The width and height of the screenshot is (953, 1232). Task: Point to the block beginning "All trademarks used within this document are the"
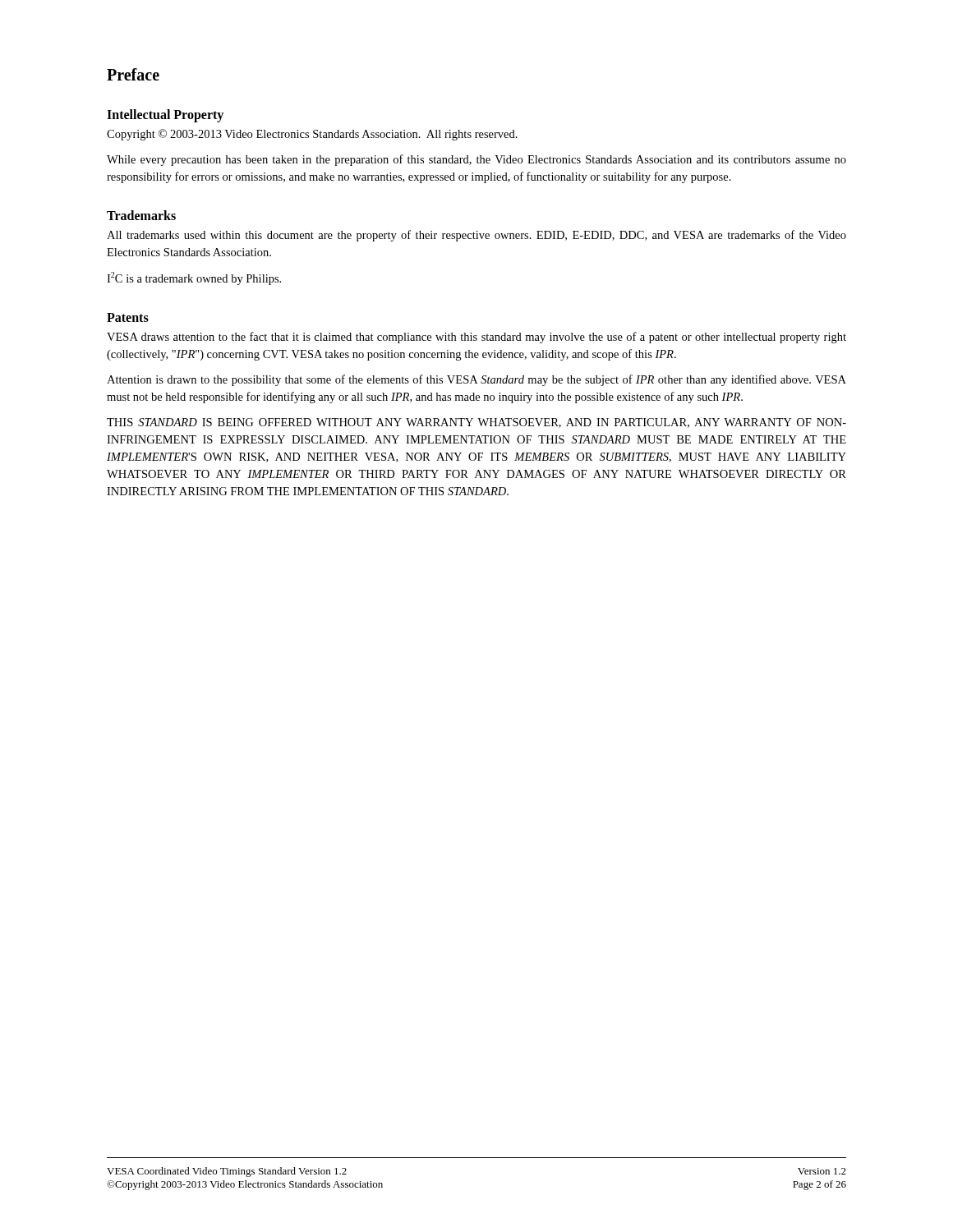(476, 244)
